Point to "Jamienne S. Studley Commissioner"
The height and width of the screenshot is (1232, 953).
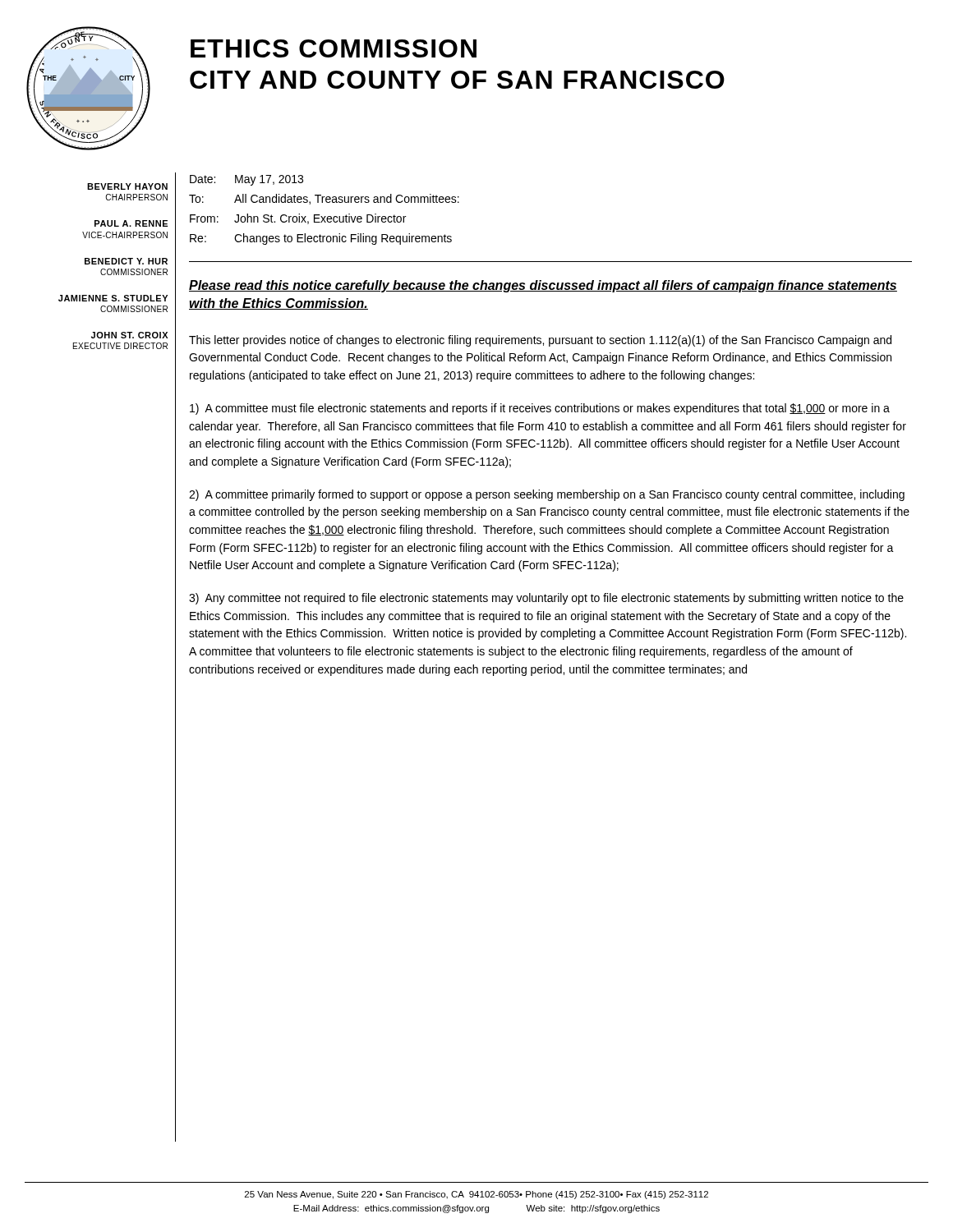[x=97, y=304]
